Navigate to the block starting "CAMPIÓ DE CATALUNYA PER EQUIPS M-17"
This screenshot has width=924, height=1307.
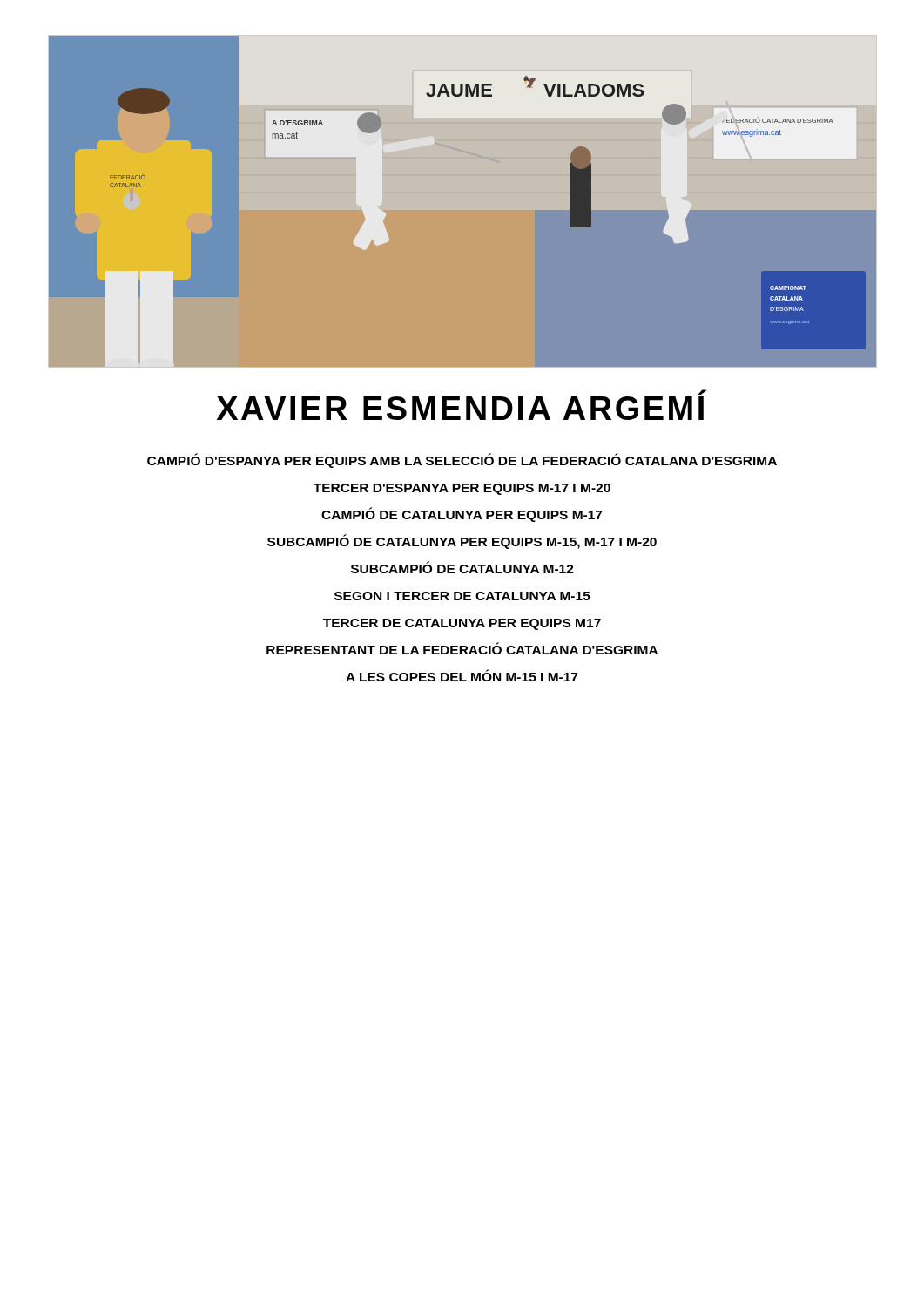click(462, 515)
